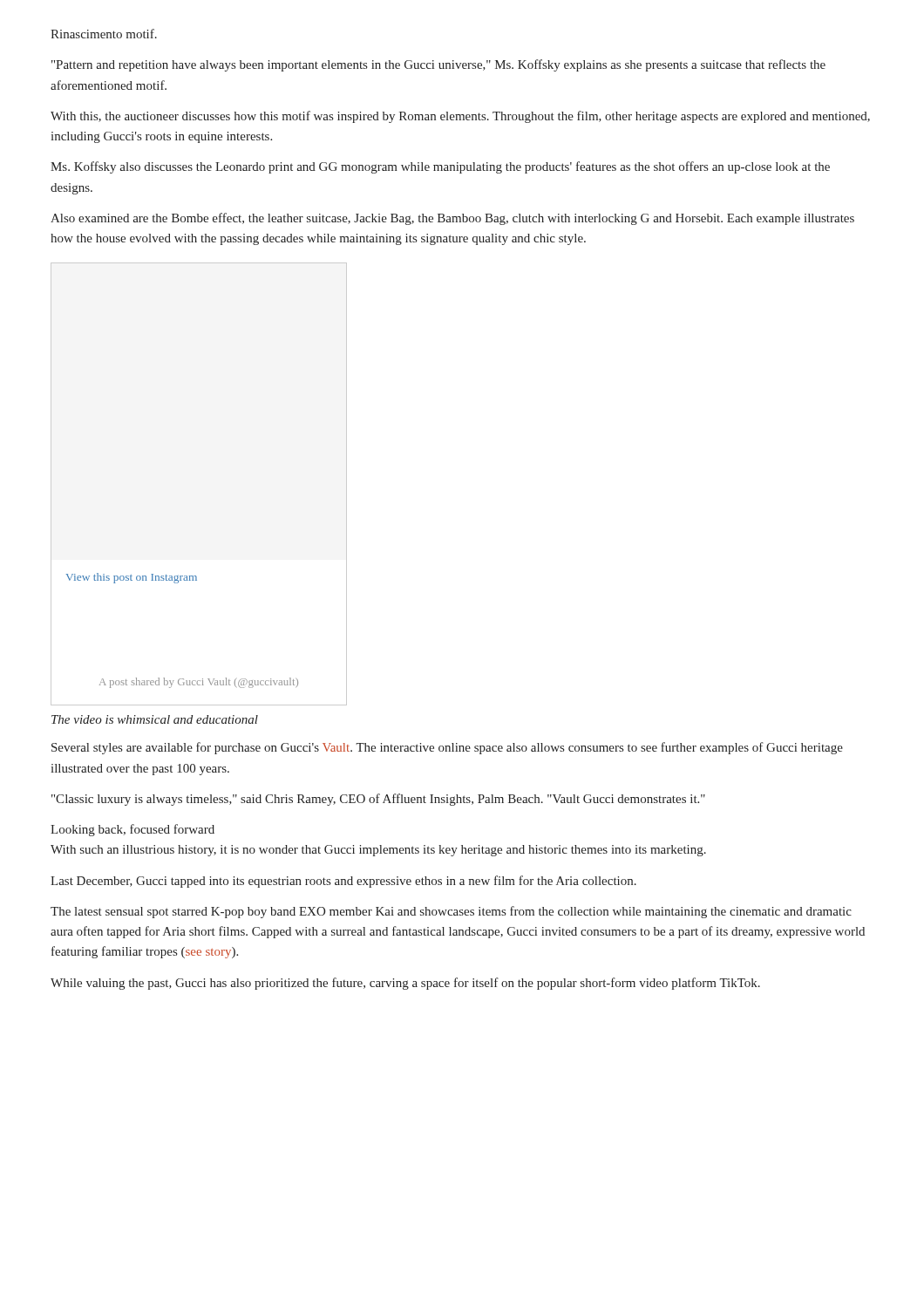Click on the text block that reads "With this, the auctioneer discusses how"
Viewport: 924px width, 1308px height.
click(460, 126)
